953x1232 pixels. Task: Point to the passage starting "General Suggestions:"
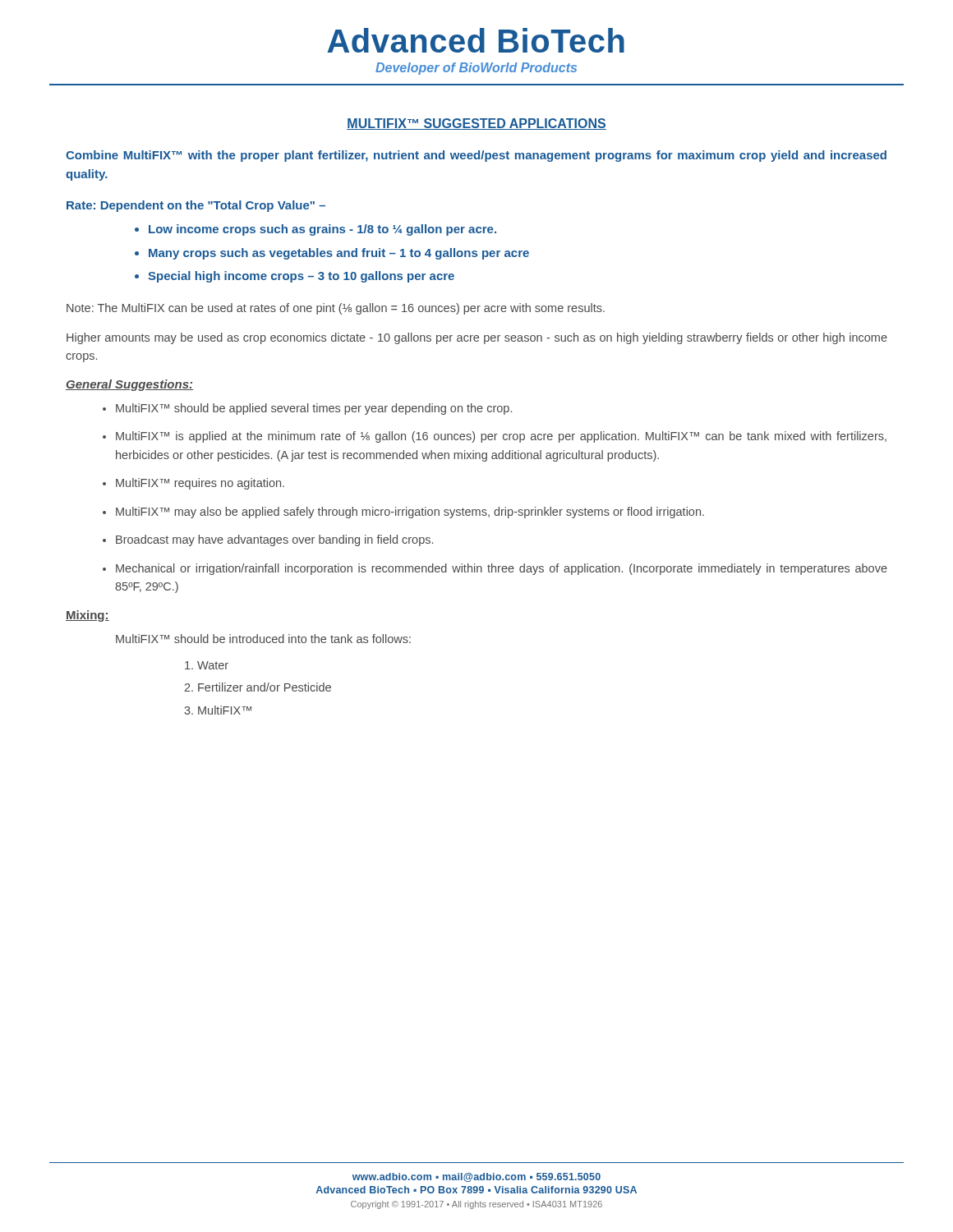129,384
